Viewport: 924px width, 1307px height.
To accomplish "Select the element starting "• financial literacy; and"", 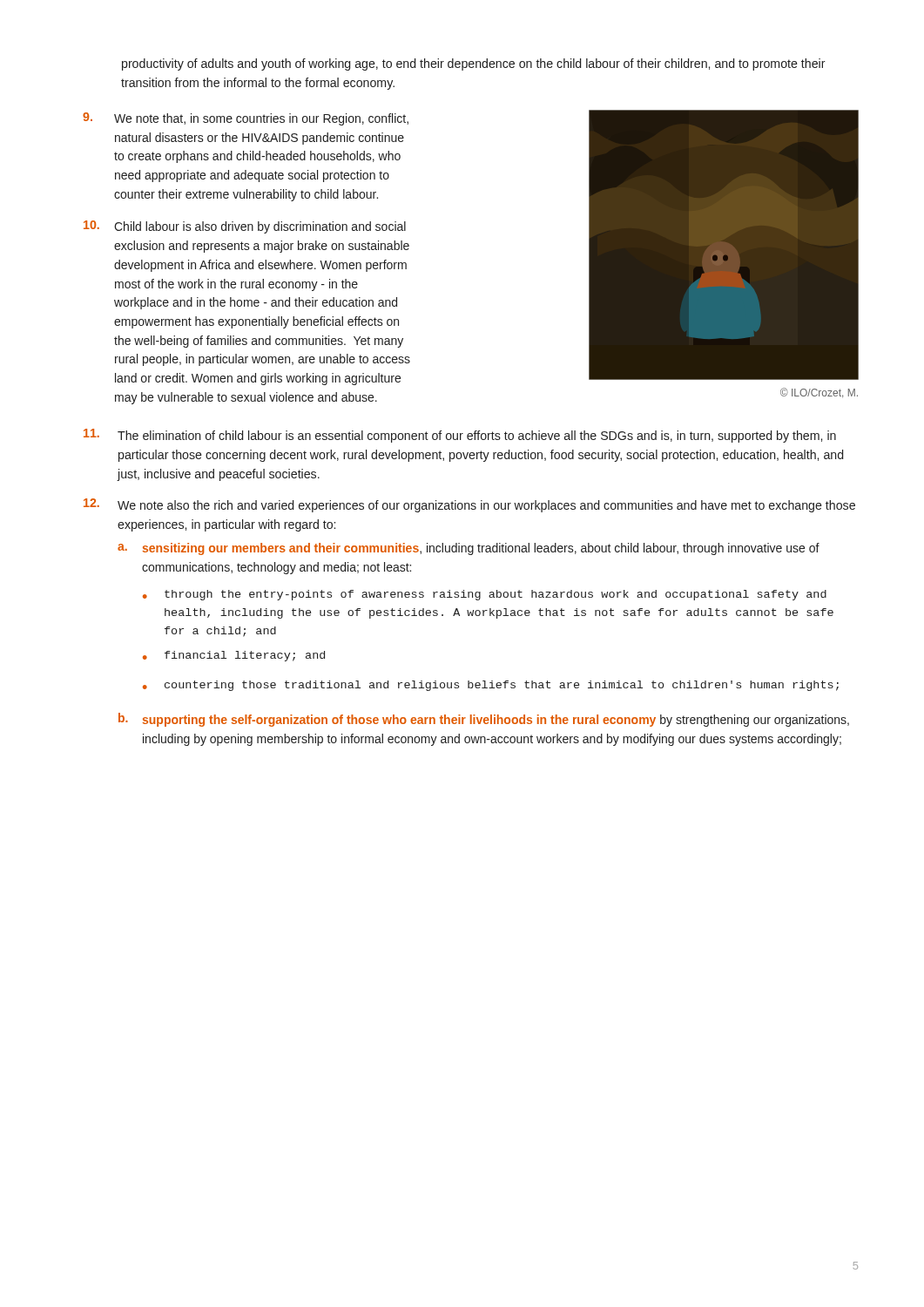I will pyautogui.click(x=234, y=659).
